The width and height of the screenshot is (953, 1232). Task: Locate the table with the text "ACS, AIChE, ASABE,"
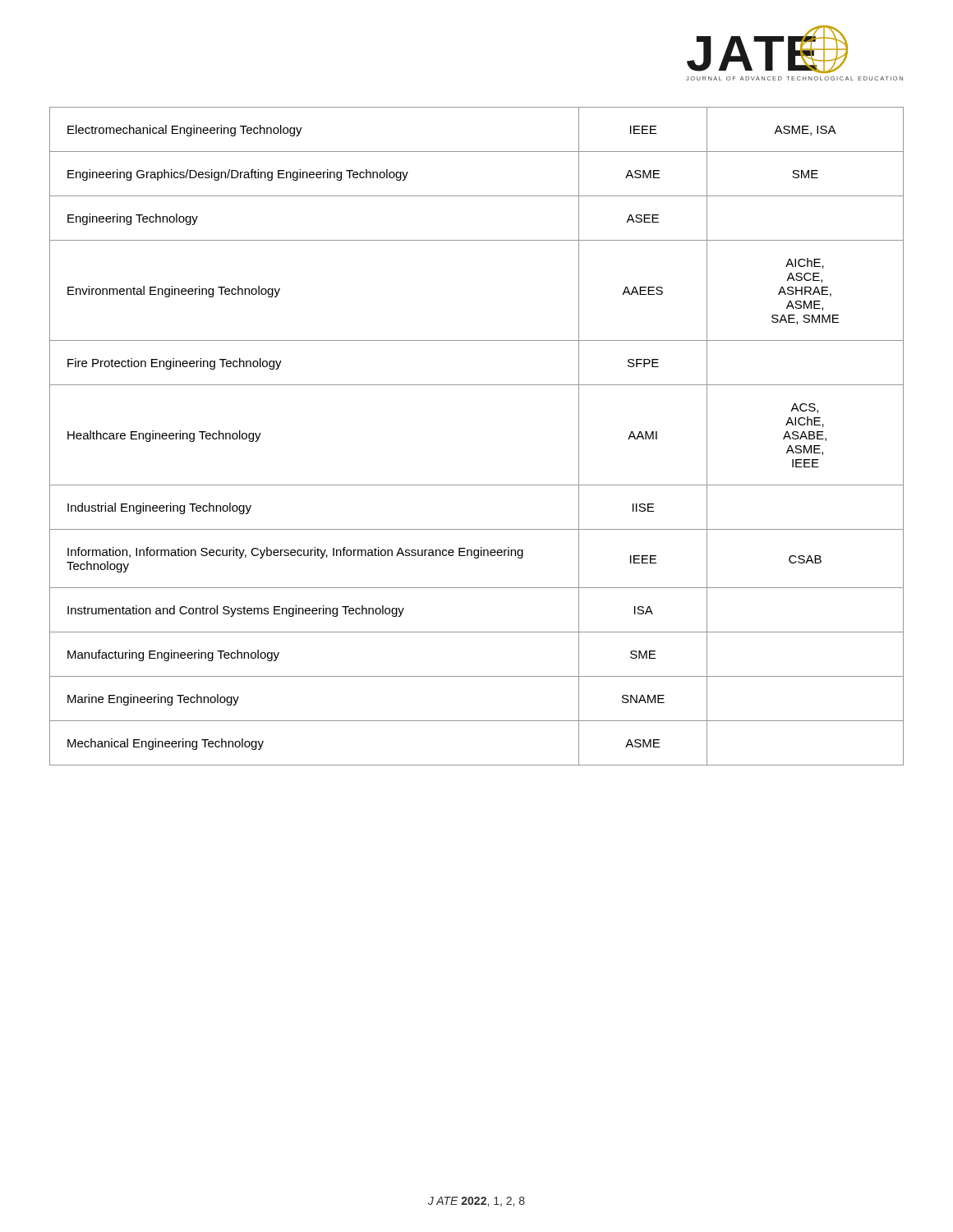point(476,436)
